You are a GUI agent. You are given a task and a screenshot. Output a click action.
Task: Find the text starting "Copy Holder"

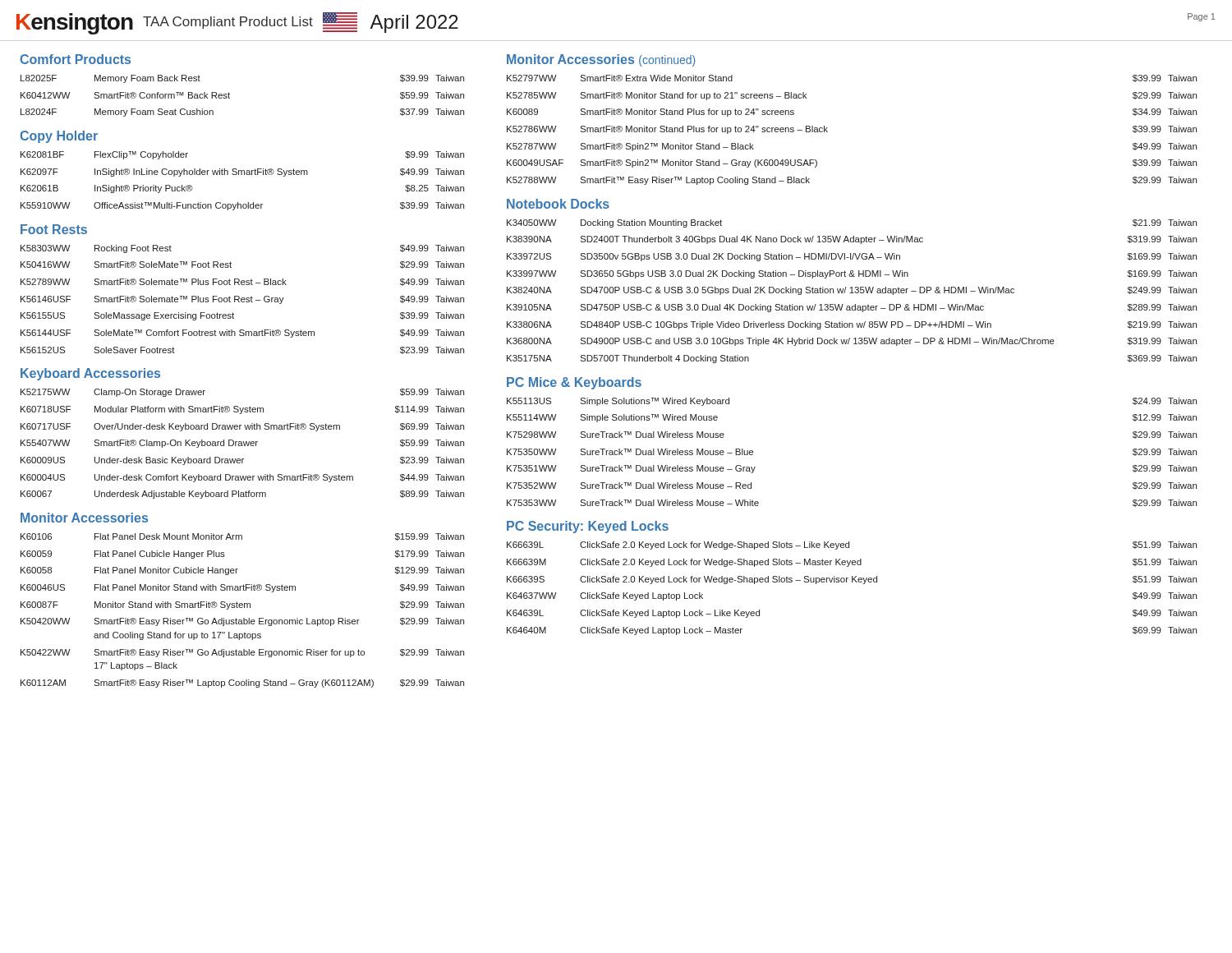(59, 136)
